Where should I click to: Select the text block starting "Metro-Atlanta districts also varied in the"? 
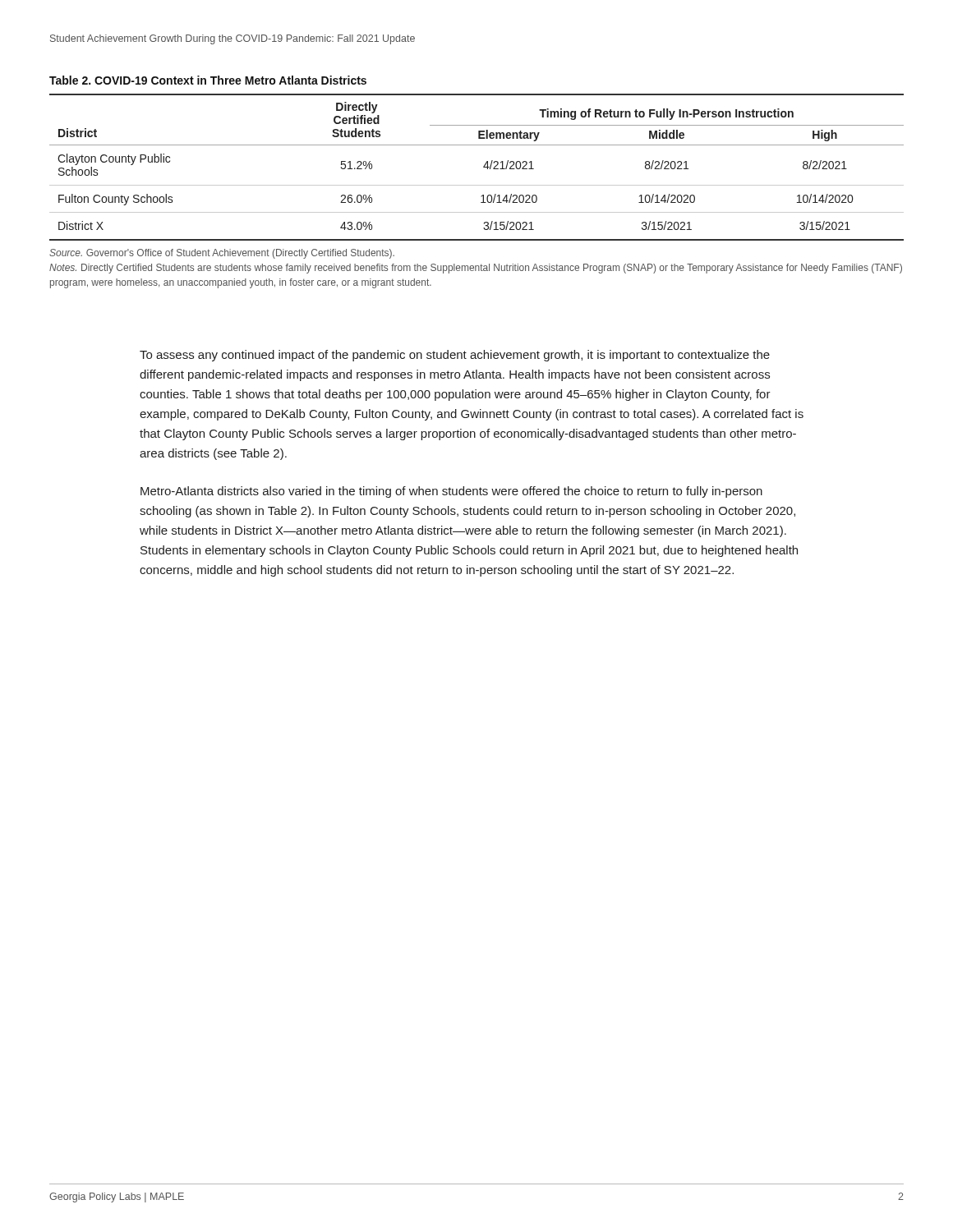(469, 530)
